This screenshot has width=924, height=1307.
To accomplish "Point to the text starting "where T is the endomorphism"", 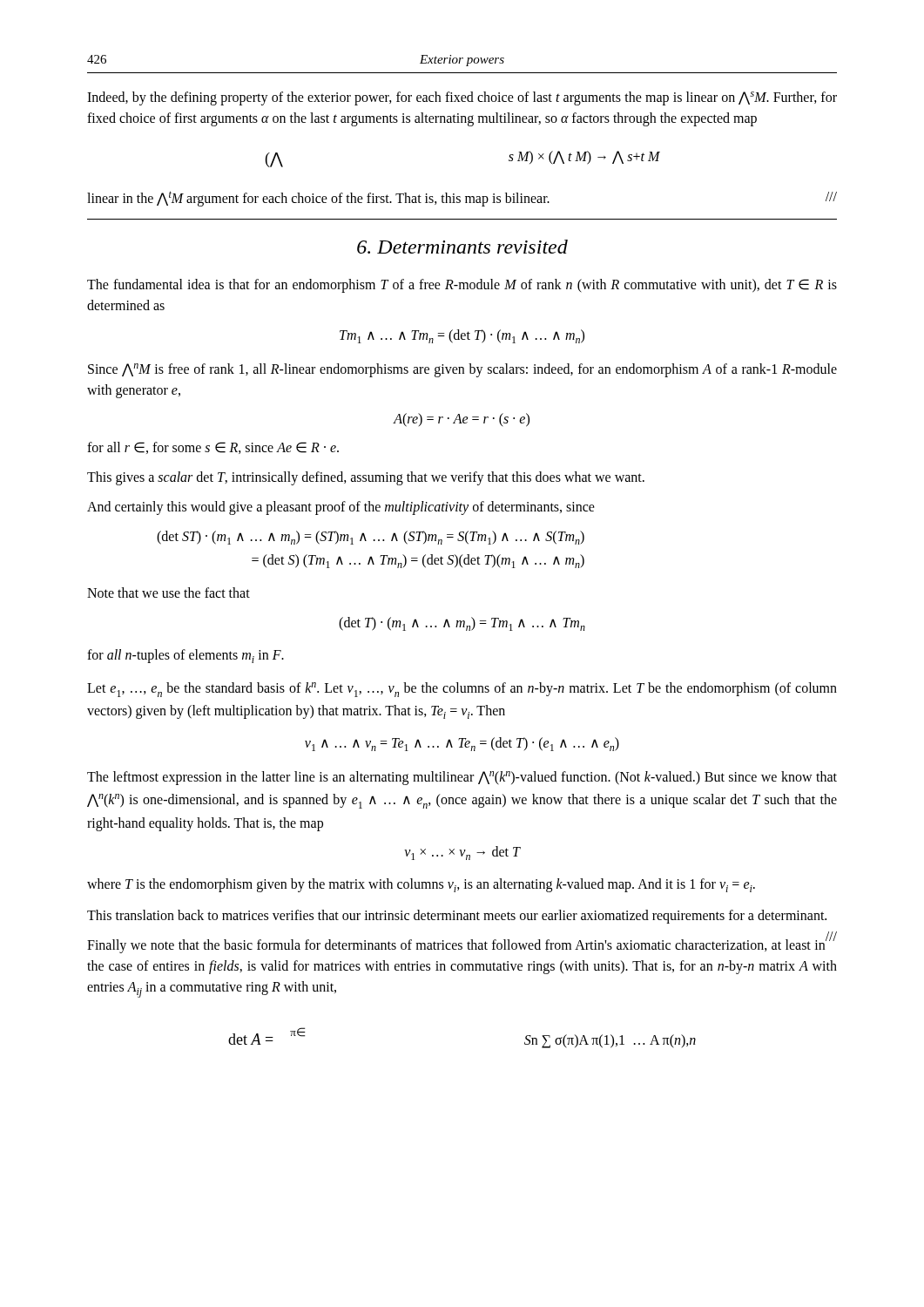I will tap(421, 886).
